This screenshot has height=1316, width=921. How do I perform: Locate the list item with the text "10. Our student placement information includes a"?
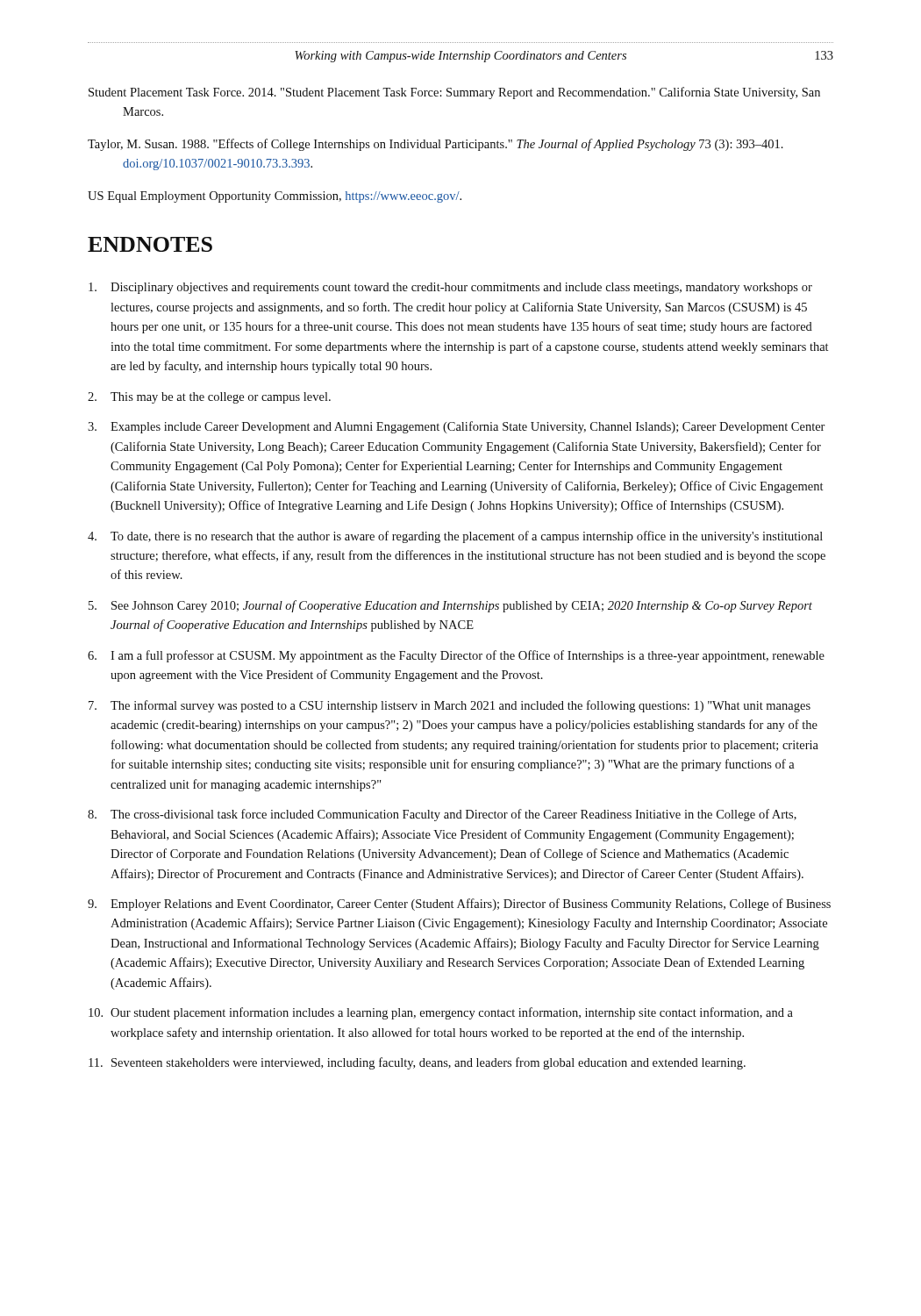460,1023
